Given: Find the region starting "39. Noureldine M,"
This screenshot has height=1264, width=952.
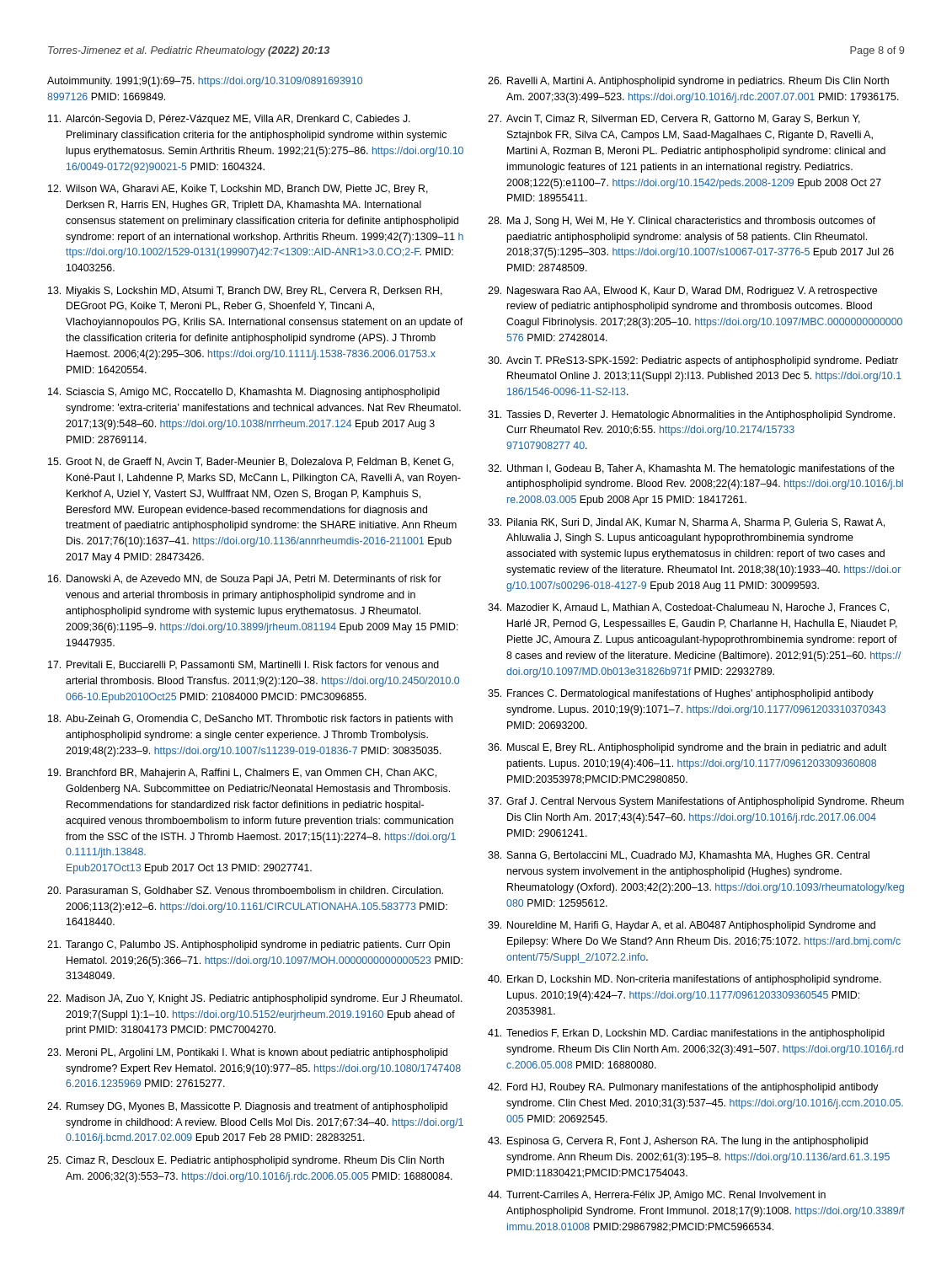Looking at the screenshot, I should coord(696,941).
